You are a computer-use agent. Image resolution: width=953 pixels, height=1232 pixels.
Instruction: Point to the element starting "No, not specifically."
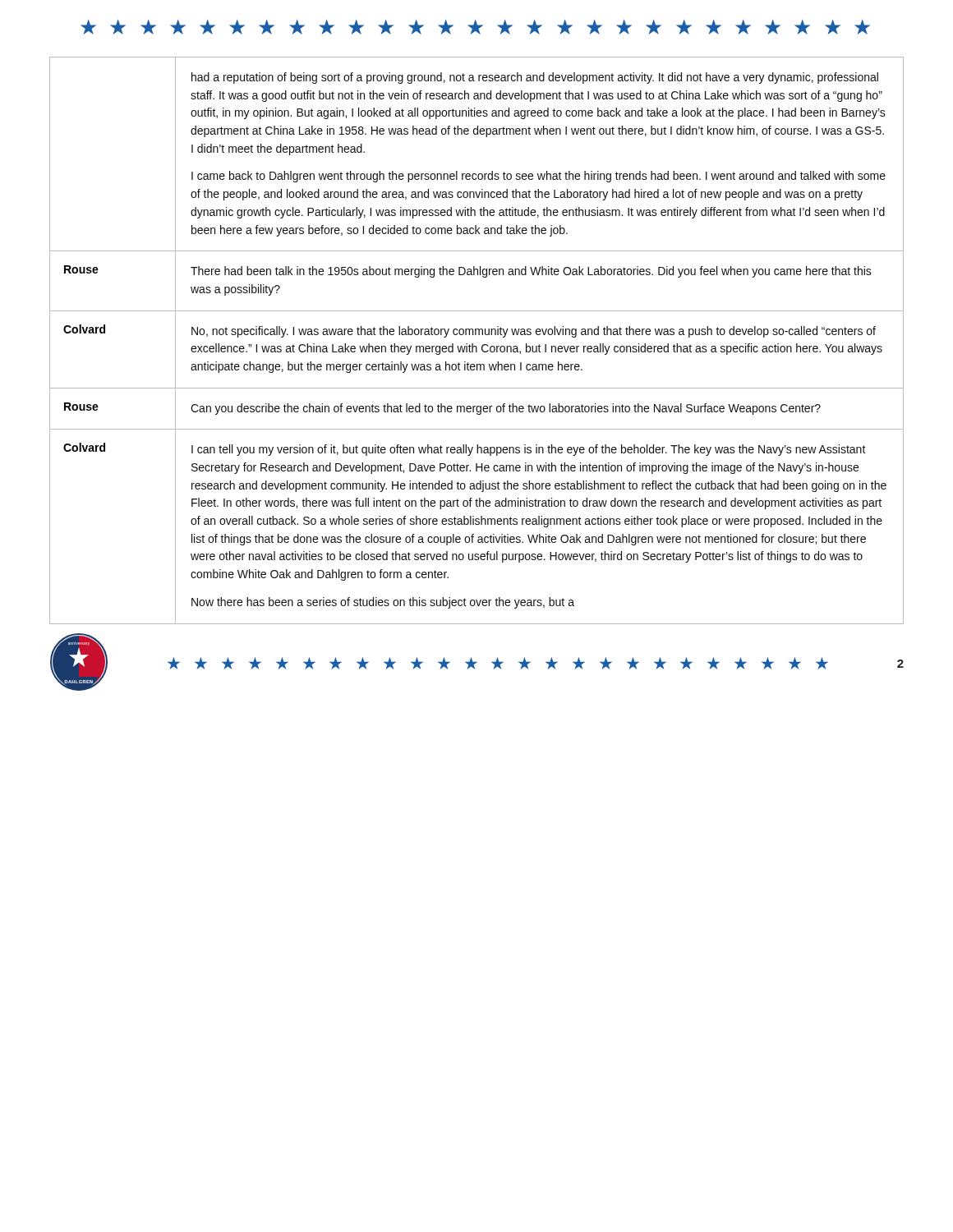pos(539,349)
